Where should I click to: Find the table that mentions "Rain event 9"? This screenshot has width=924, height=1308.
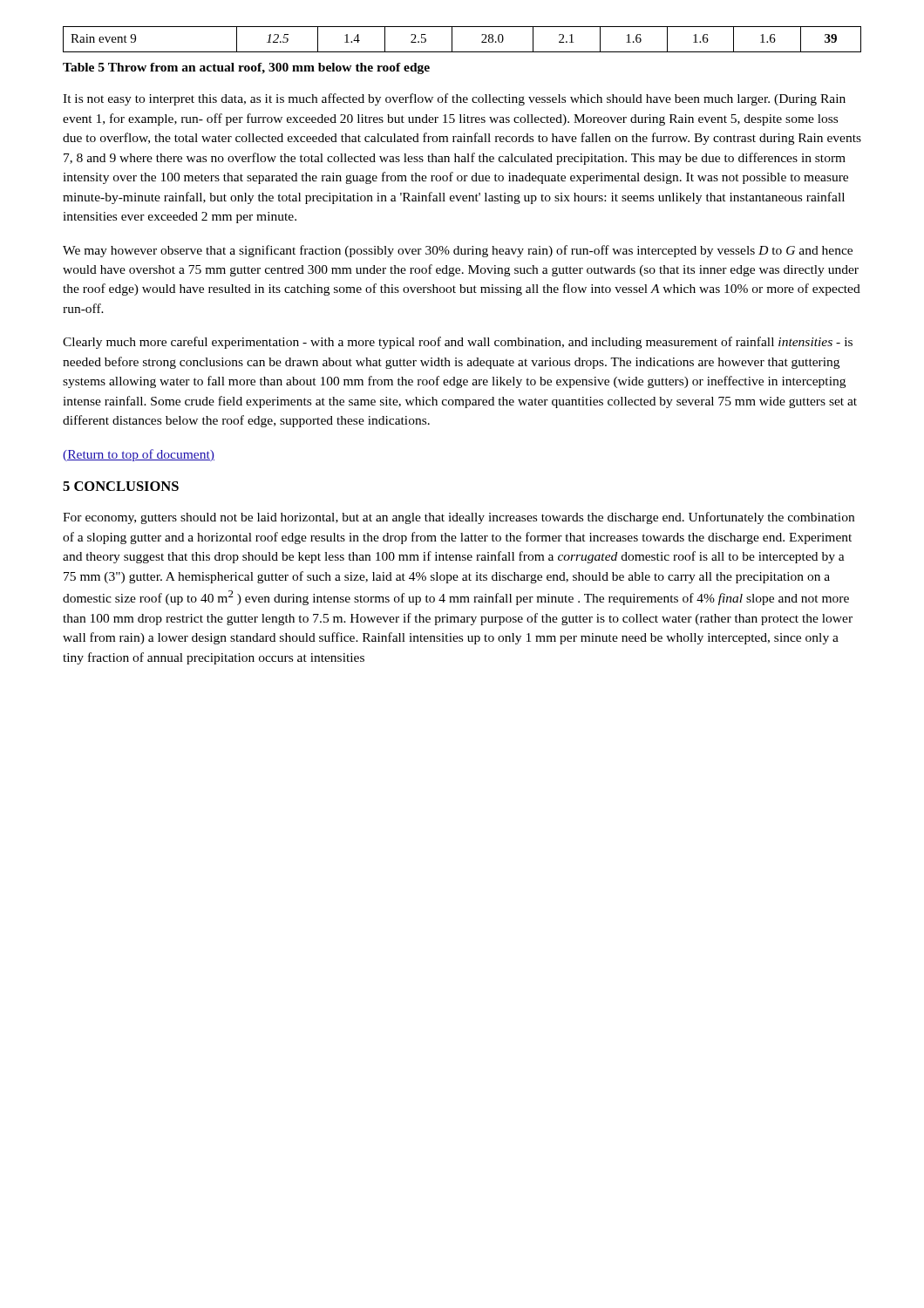(x=462, y=39)
